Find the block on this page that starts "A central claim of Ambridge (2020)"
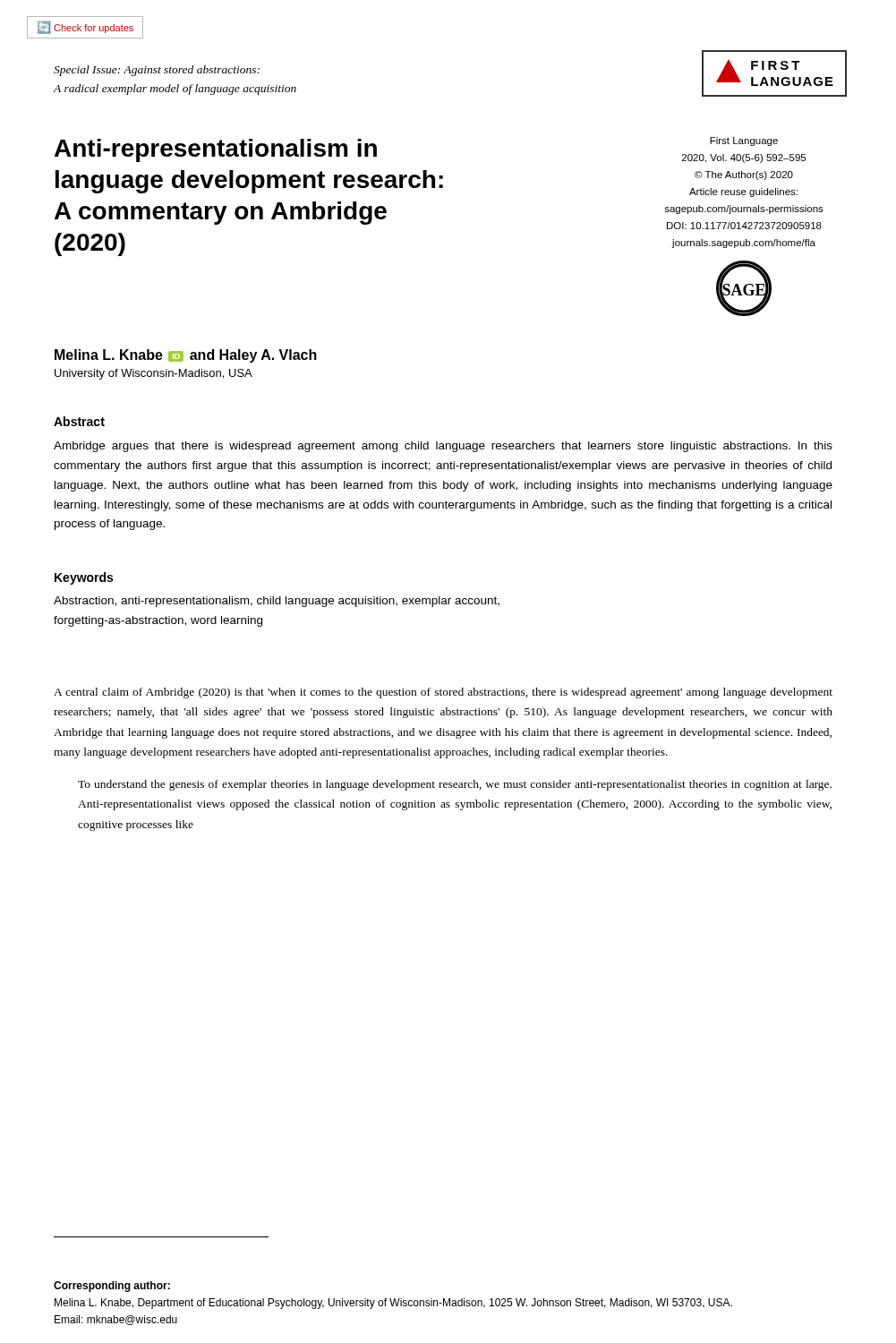This screenshot has height=1343, width=896. (x=443, y=758)
